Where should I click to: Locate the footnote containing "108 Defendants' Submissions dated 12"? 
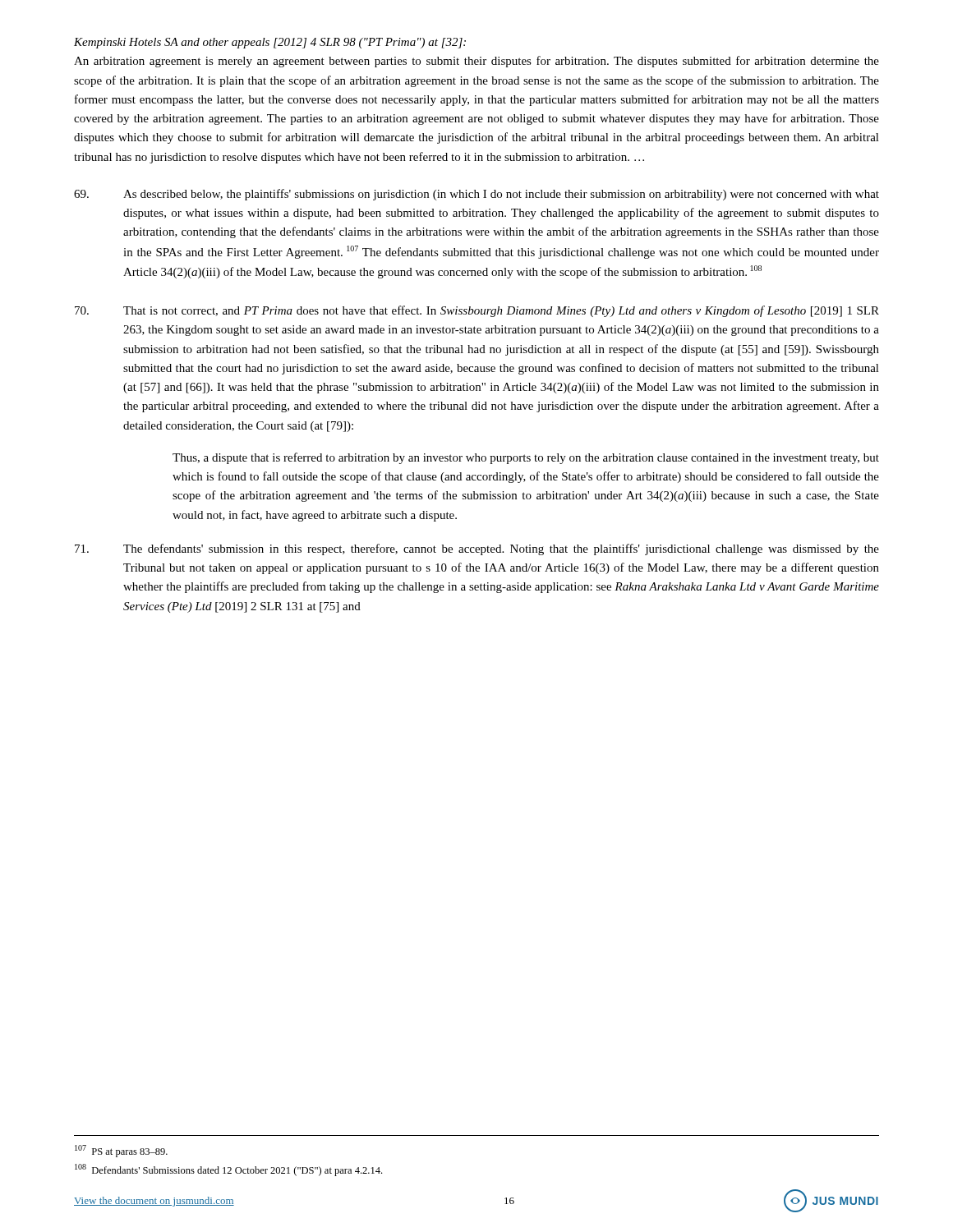[x=228, y=1170]
